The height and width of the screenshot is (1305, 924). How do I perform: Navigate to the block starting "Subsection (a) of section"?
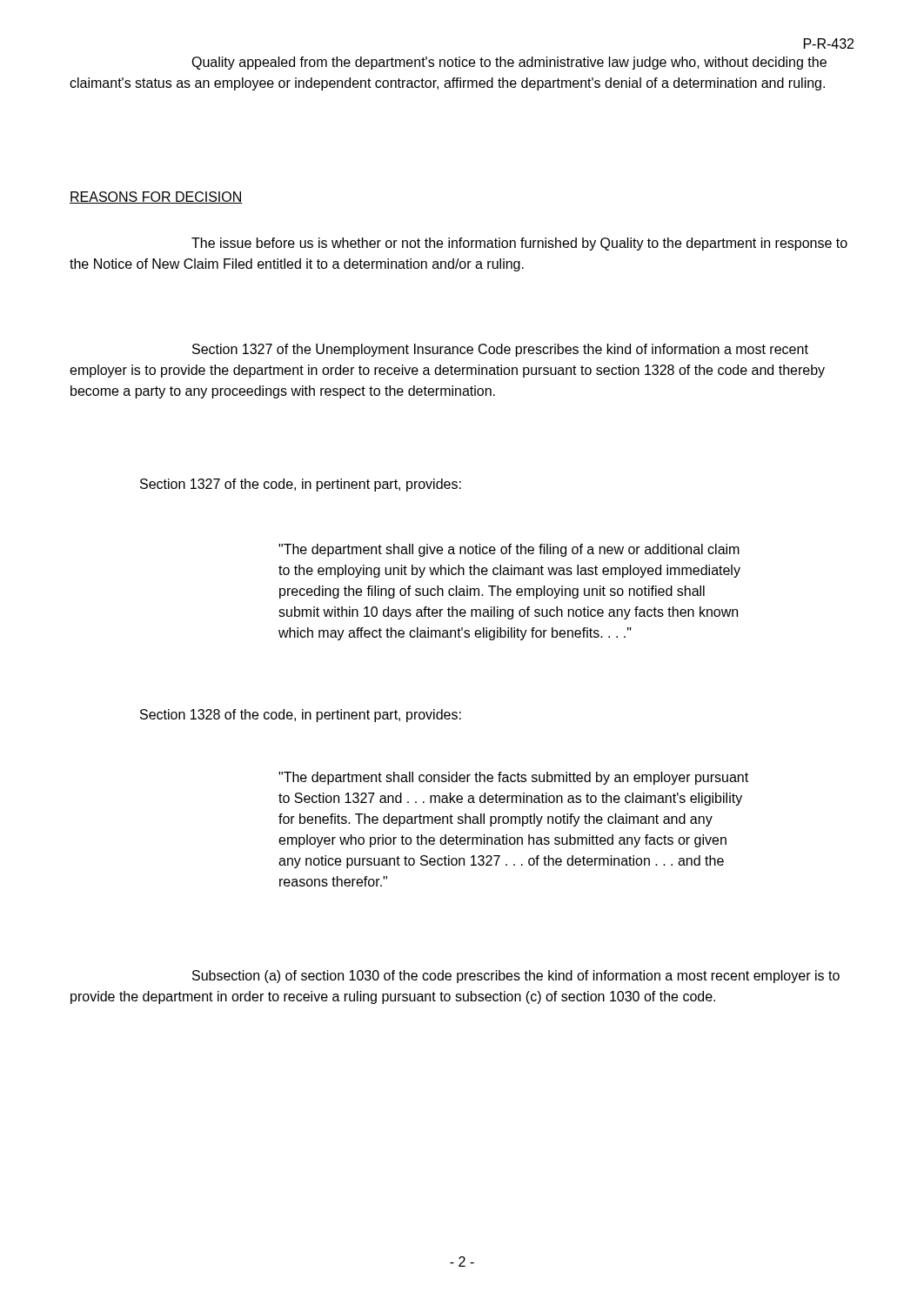coord(455,986)
